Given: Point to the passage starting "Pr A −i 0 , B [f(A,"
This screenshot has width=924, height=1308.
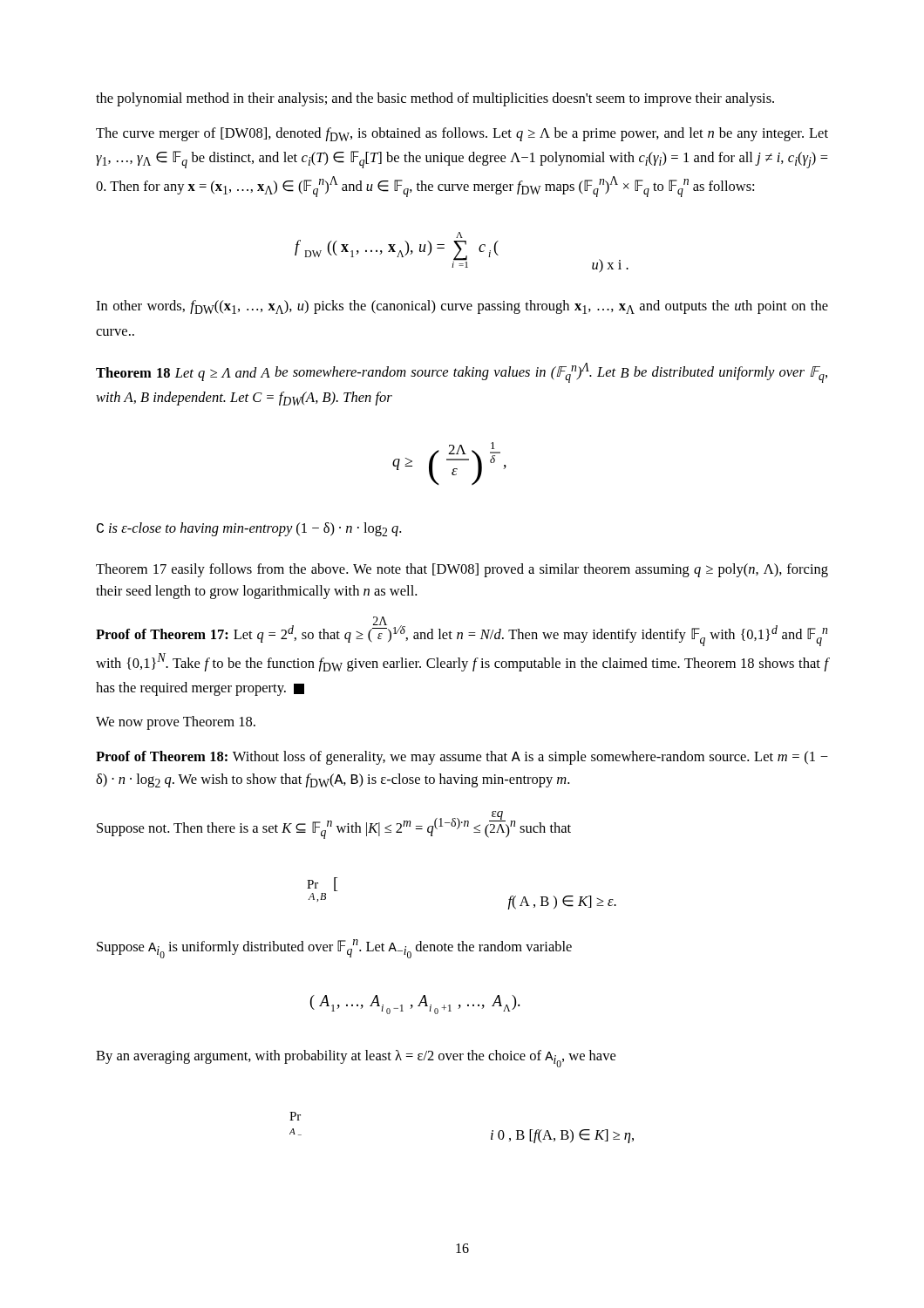Looking at the screenshot, I should point(295,1116).
